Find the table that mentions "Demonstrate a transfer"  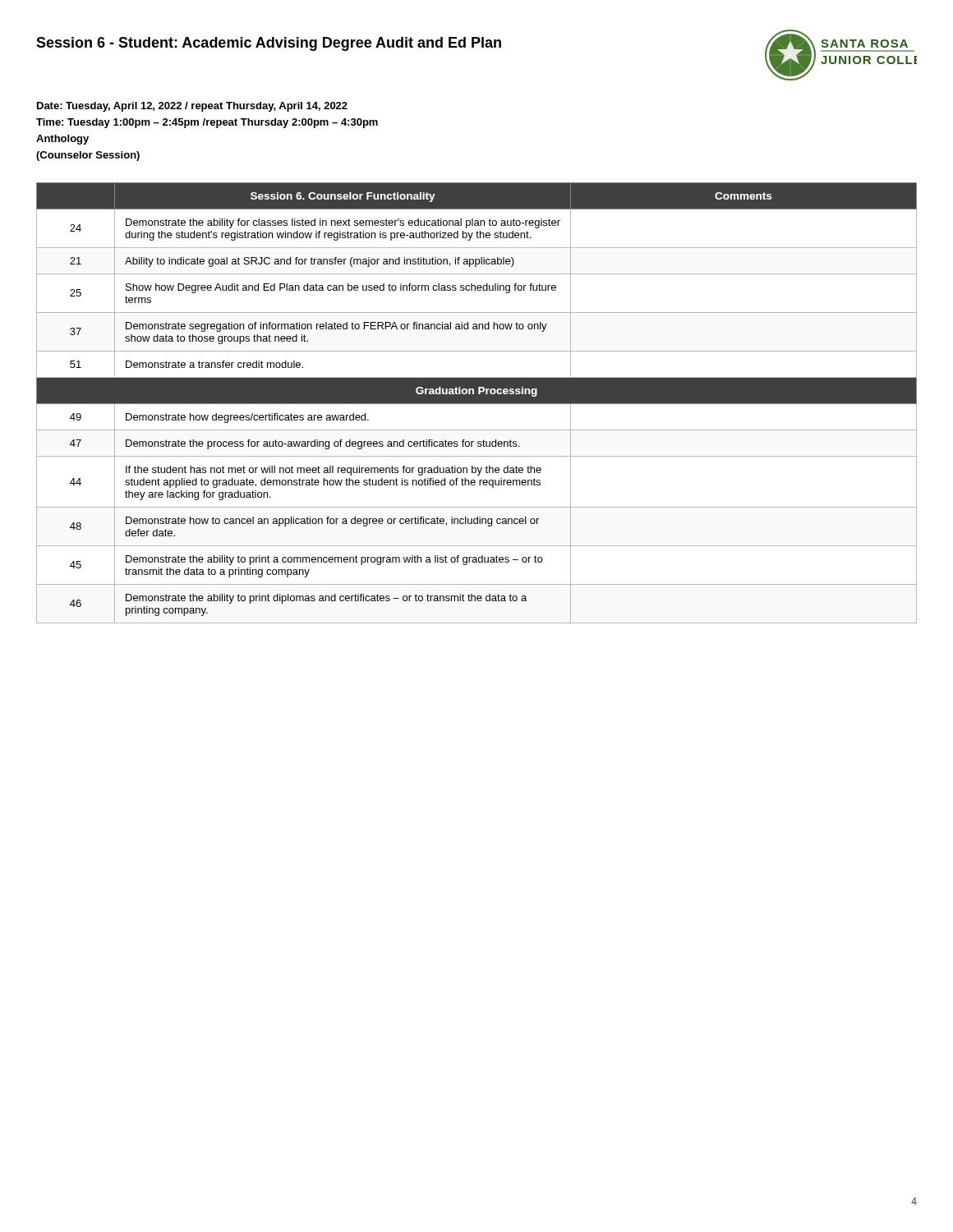(x=476, y=402)
